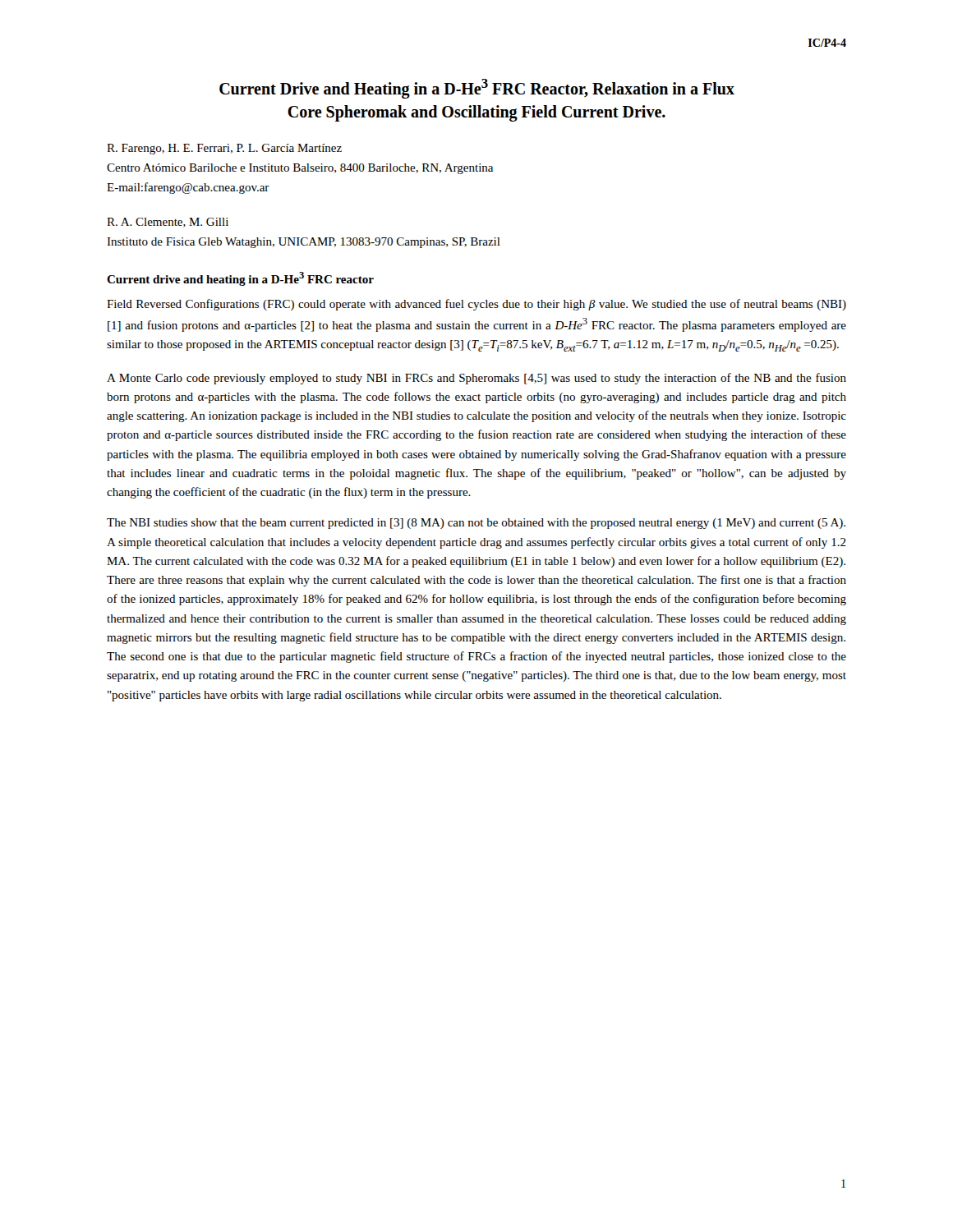953x1232 pixels.
Task: Point to the block beginning "Field Reversed Configurations"
Action: [x=476, y=326]
